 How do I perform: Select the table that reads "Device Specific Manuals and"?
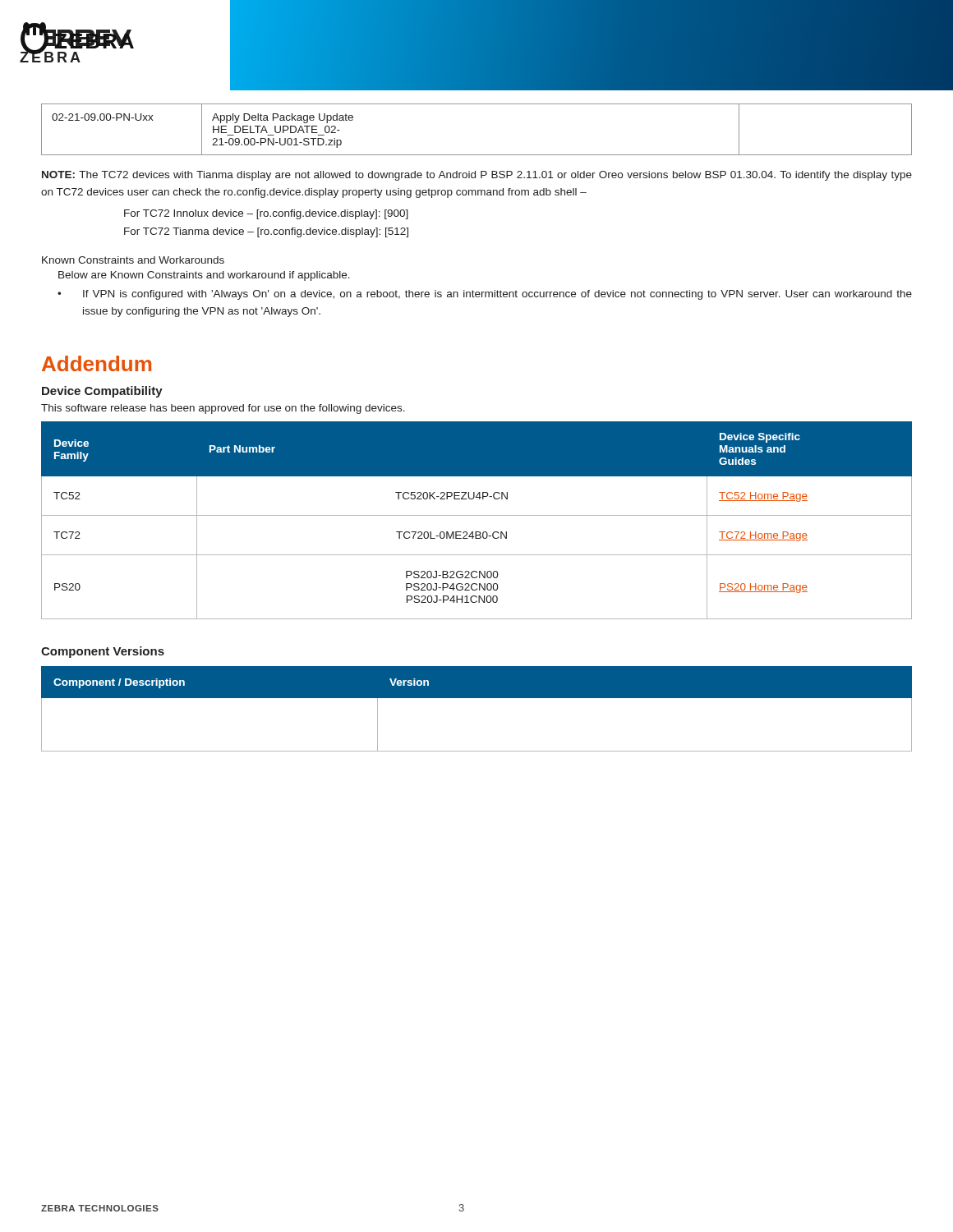(476, 520)
